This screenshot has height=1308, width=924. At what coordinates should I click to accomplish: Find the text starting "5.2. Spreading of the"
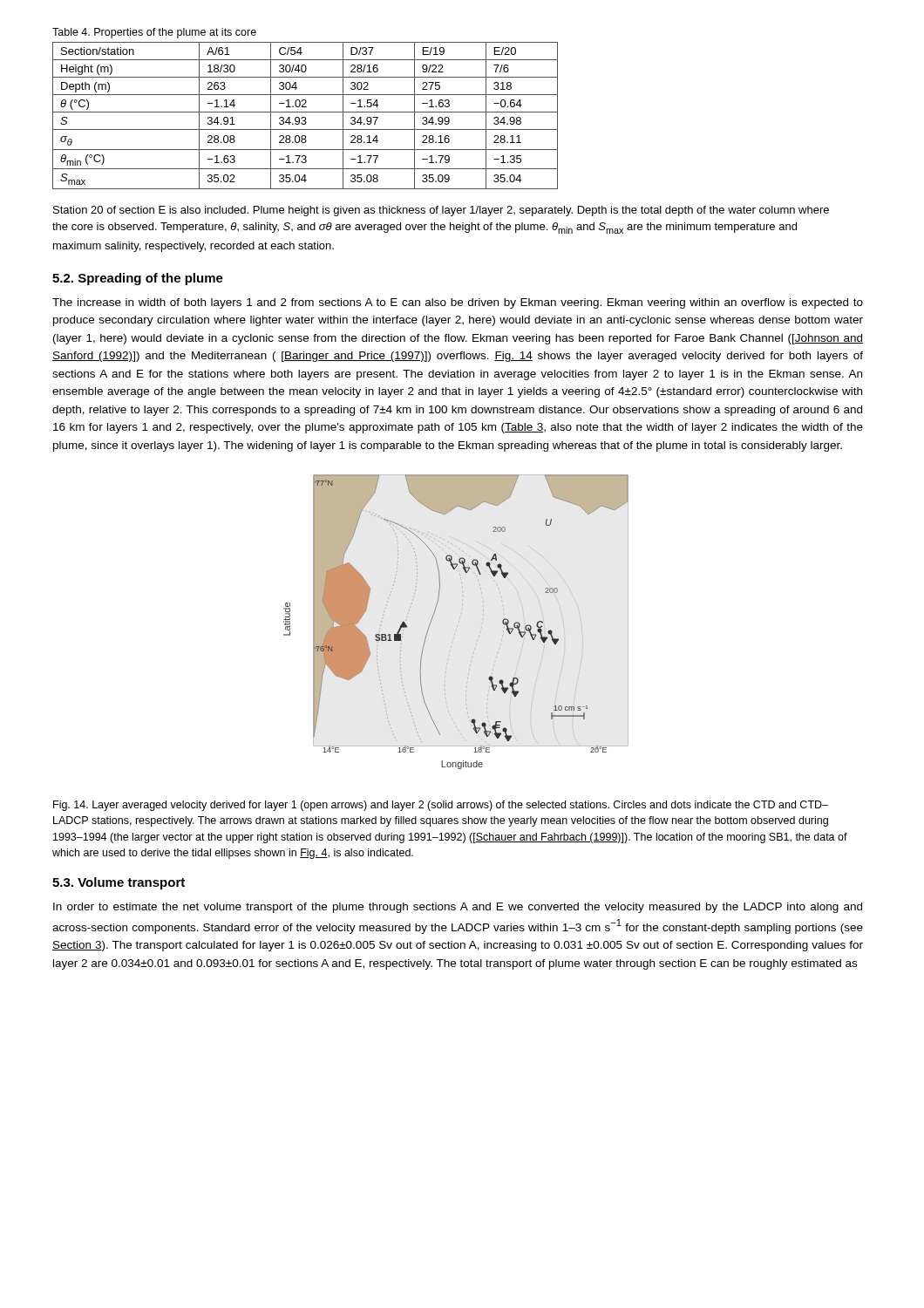(x=138, y=277)
